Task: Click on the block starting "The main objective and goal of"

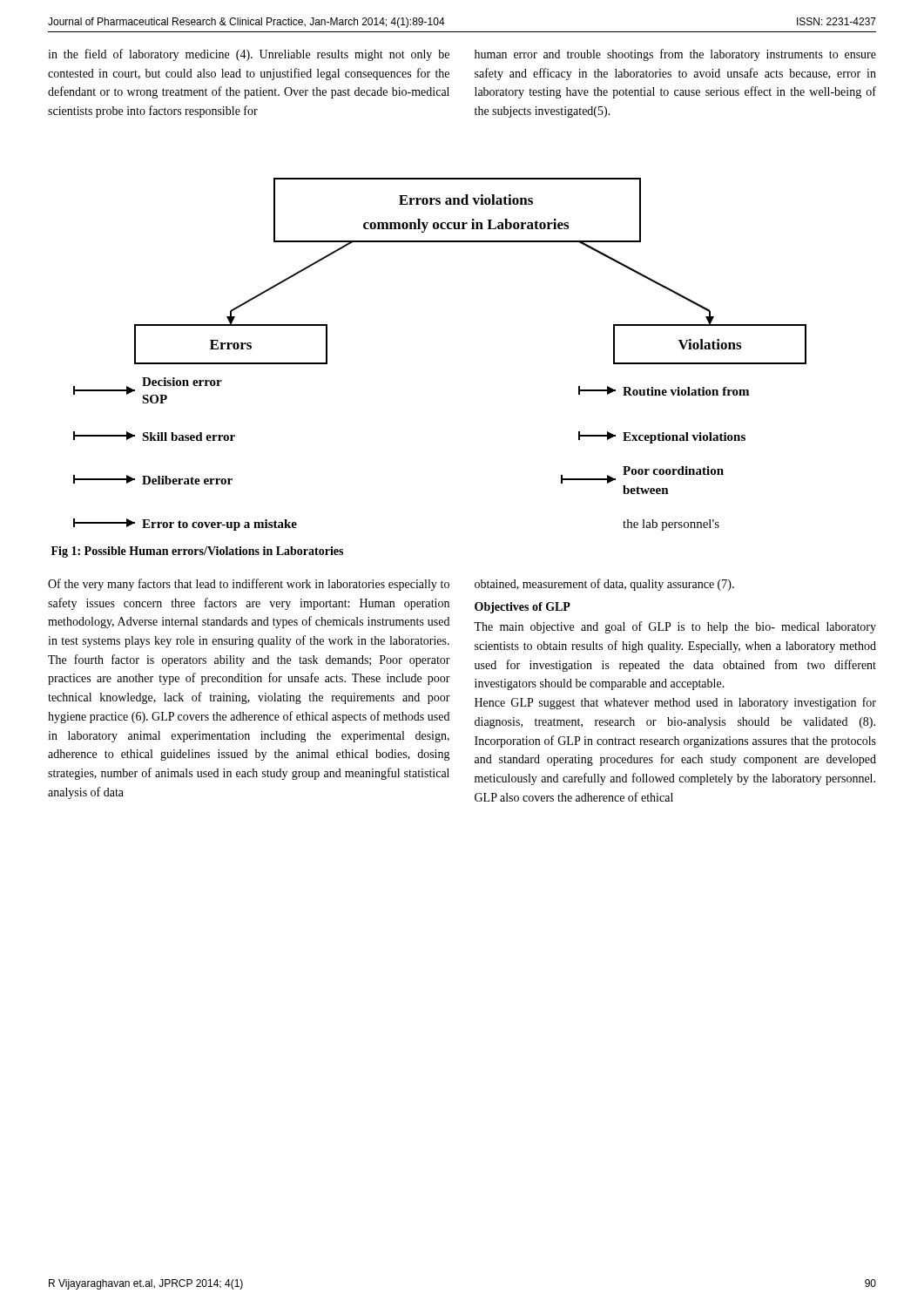Action: pos(675,712)
